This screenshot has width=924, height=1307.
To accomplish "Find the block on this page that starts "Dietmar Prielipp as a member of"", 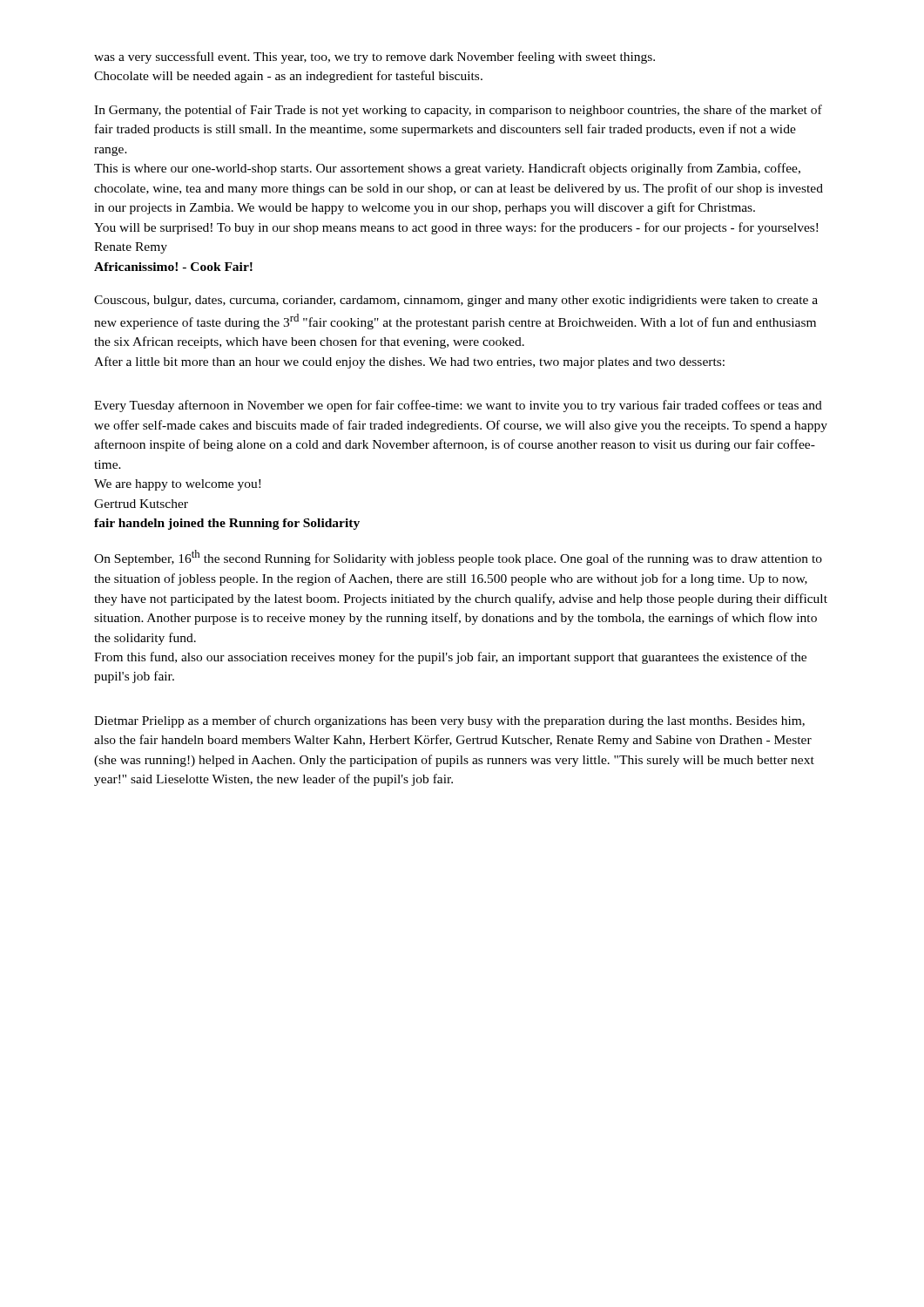I will click(x=462, y=750).
